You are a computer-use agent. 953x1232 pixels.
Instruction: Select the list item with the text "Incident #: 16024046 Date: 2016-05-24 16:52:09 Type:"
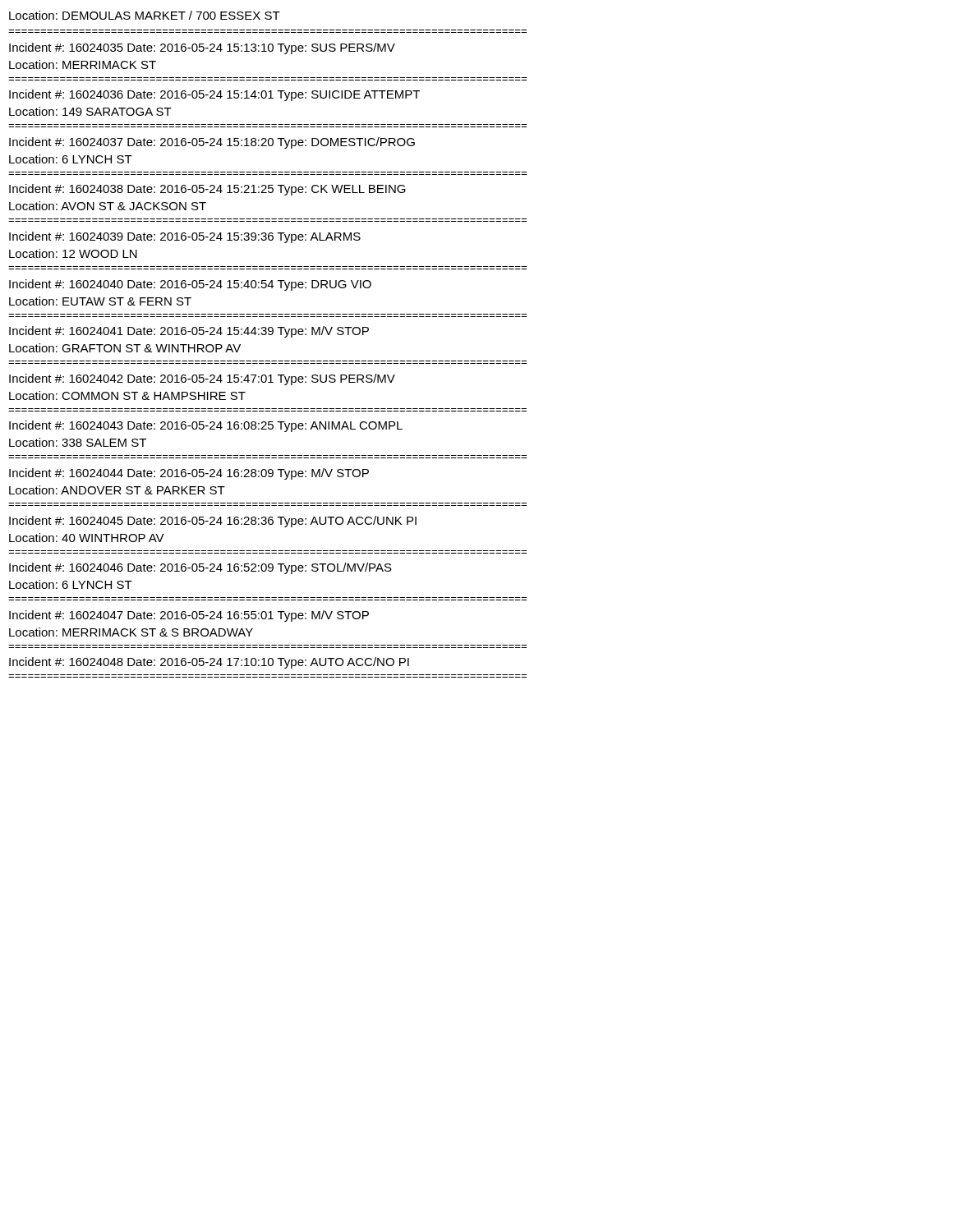coord(200,568)
